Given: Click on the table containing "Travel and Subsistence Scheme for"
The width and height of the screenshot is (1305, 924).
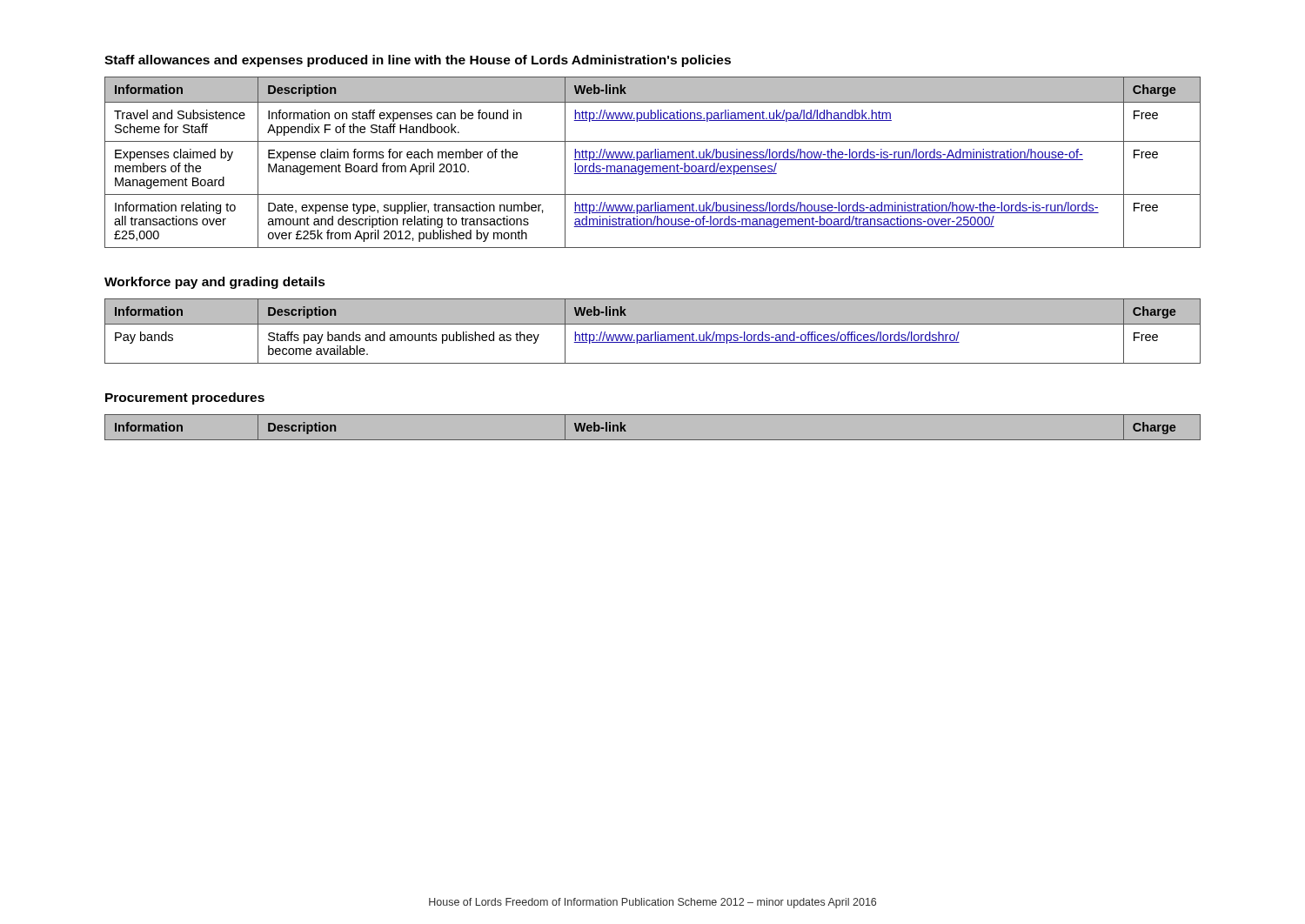Looking at the screenshot, I should [652, 162].
